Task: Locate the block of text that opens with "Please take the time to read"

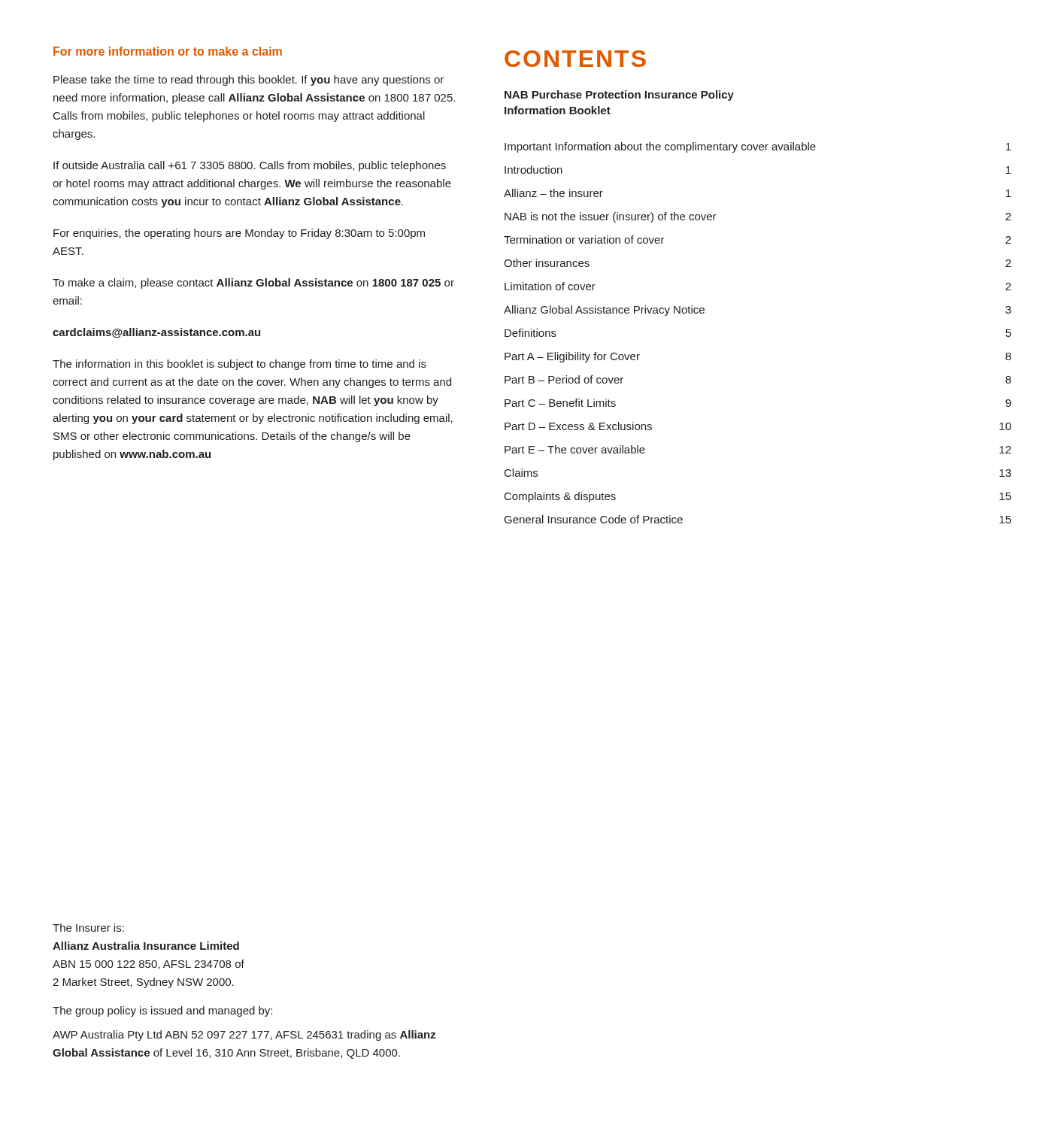Action: (x=254, y=106)
